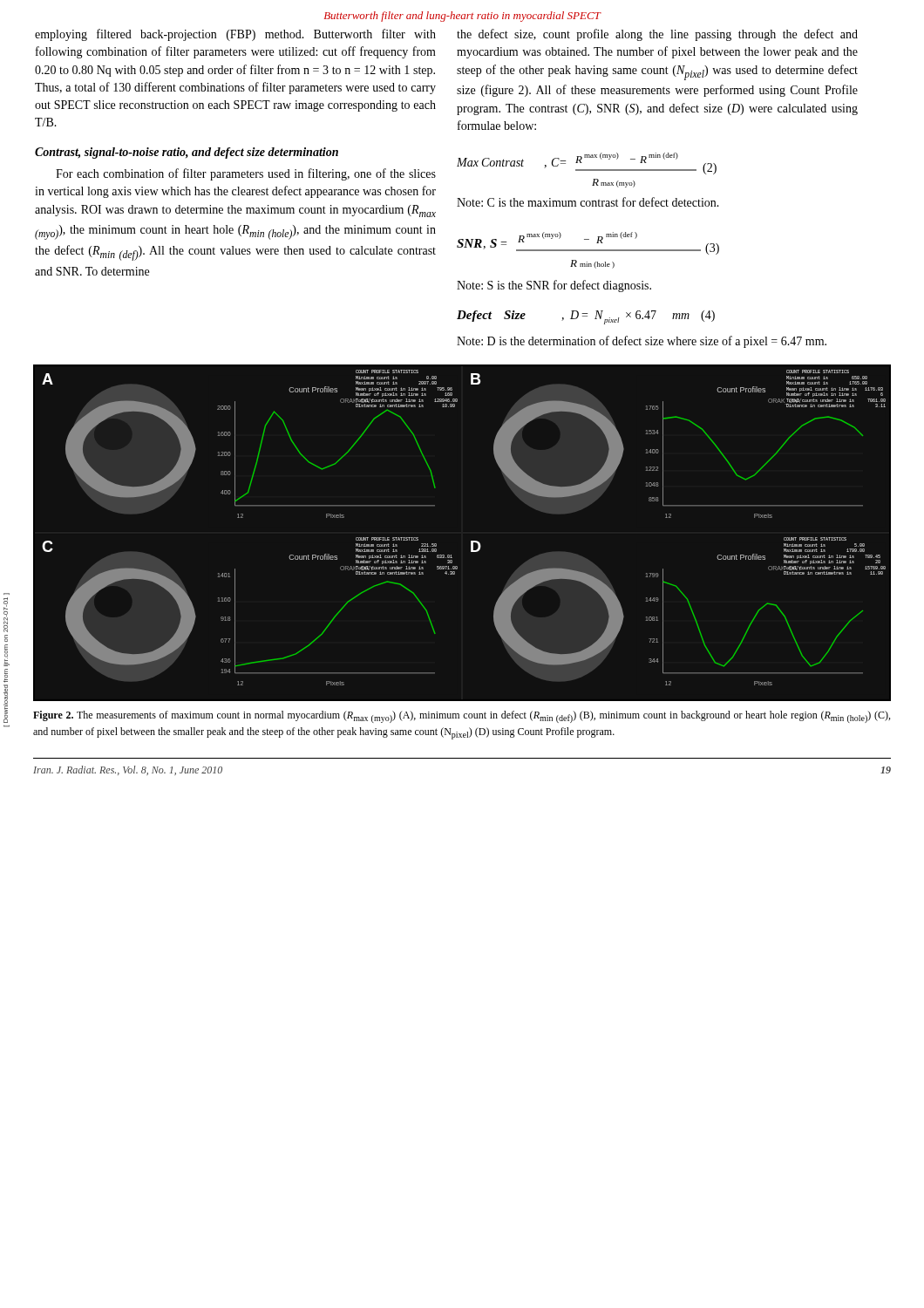Locate a photo
The width and height of the screenshot is (924, 1308).
[x=462, y=533]
